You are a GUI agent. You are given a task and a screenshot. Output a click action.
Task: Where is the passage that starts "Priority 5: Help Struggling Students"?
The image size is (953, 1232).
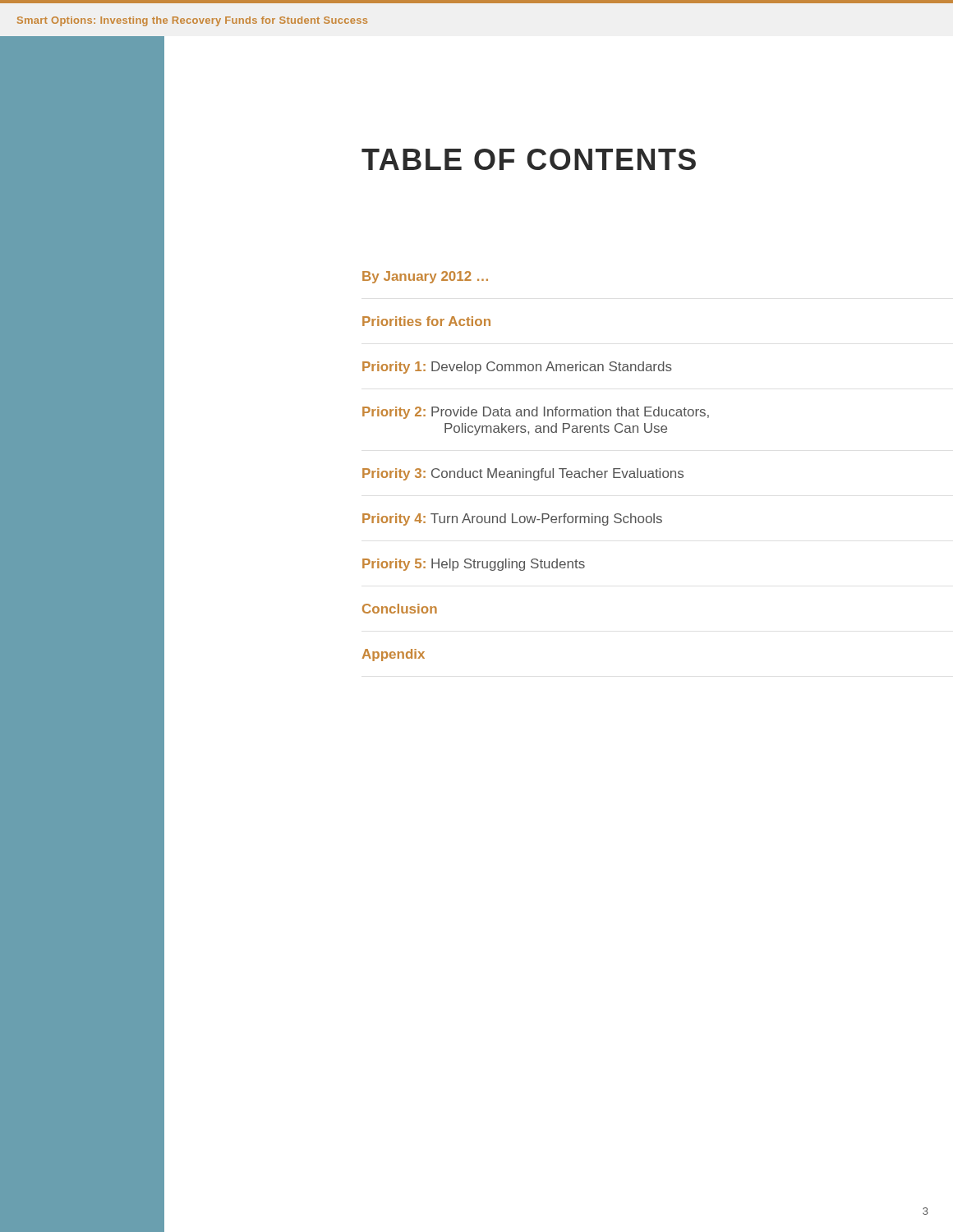pyautogui.click(x=474, y=565)
